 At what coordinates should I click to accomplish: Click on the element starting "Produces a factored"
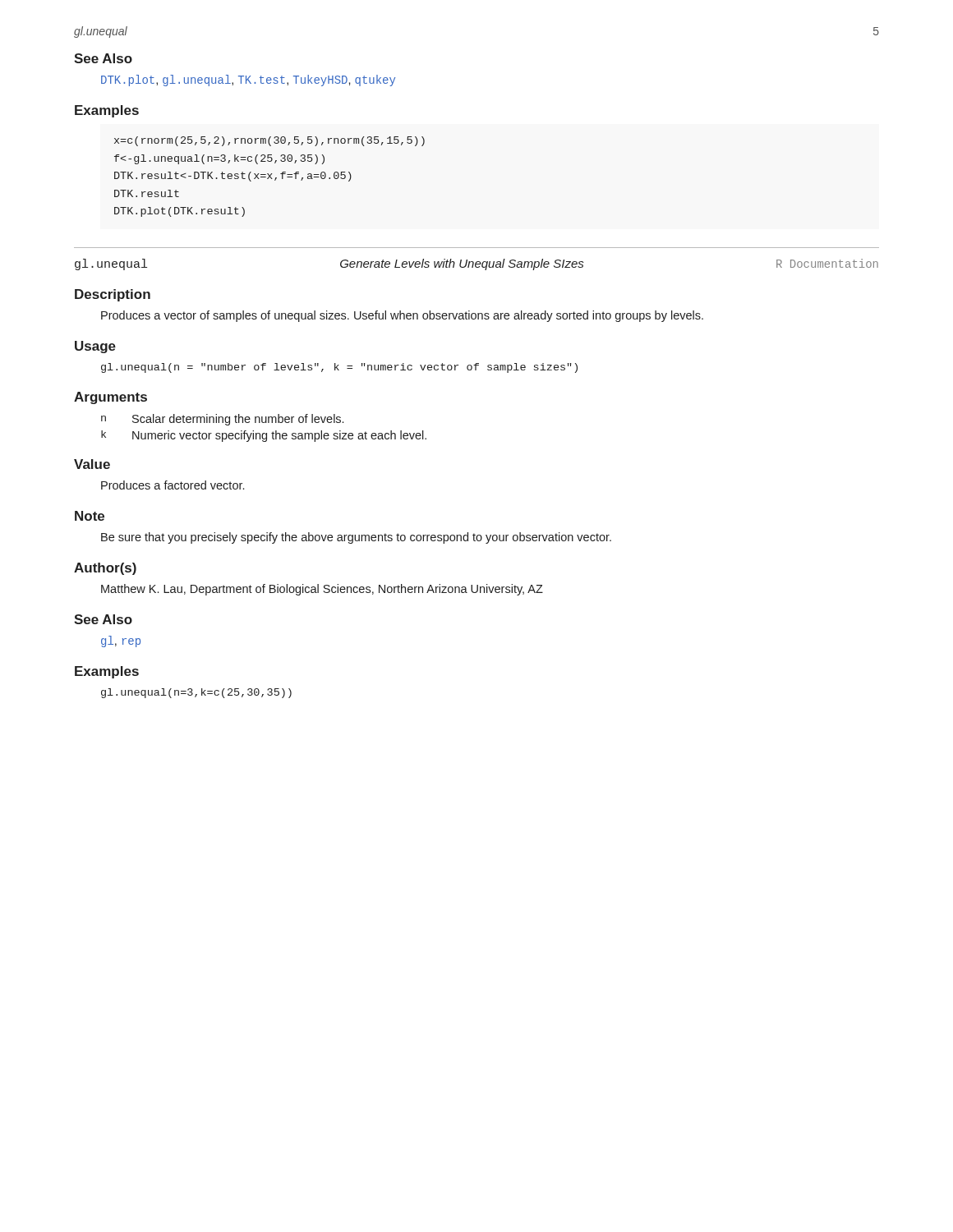coord(173,486)
